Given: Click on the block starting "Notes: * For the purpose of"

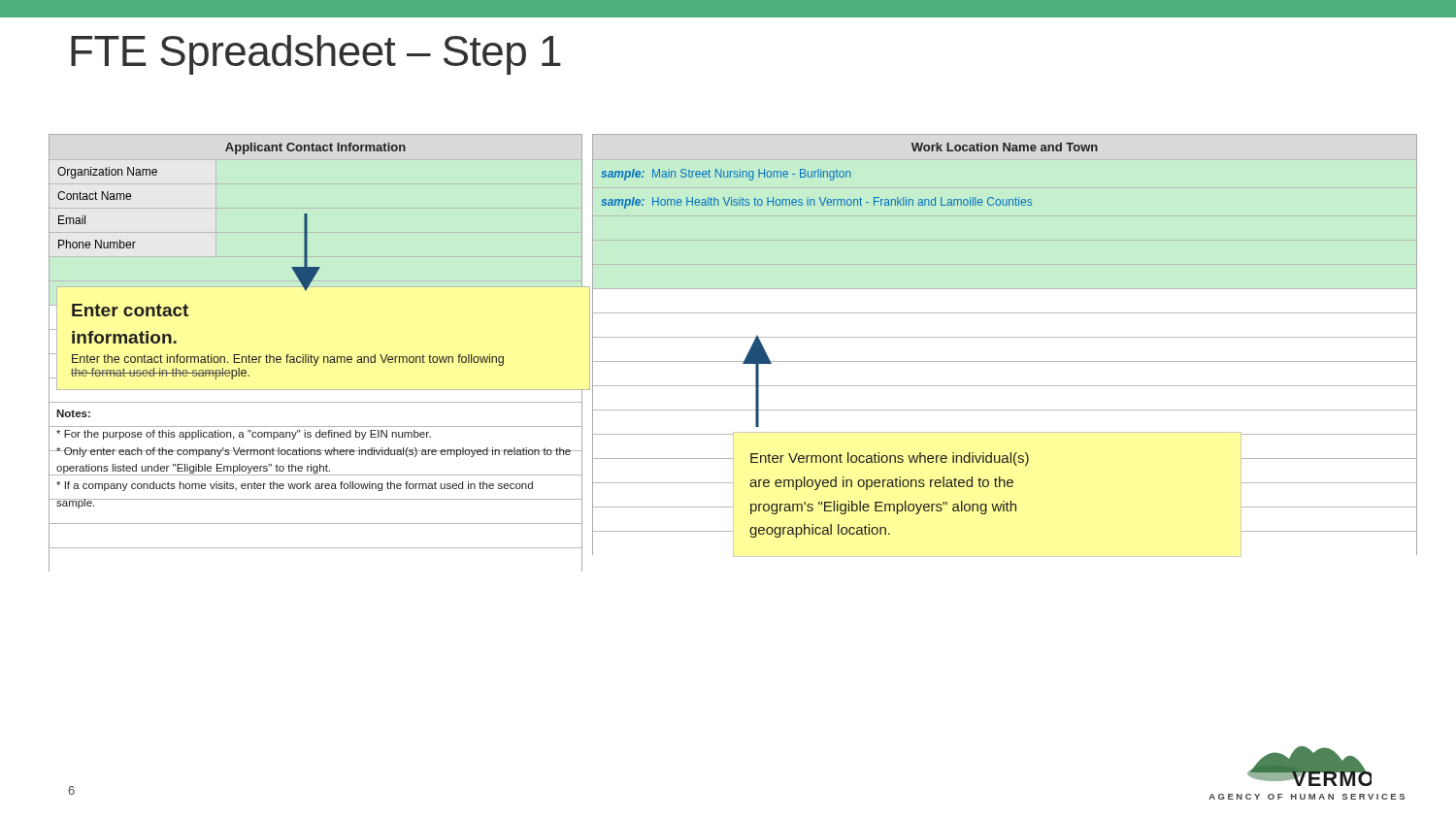Looking at the screenshot, I should click(x=316, y=459).
